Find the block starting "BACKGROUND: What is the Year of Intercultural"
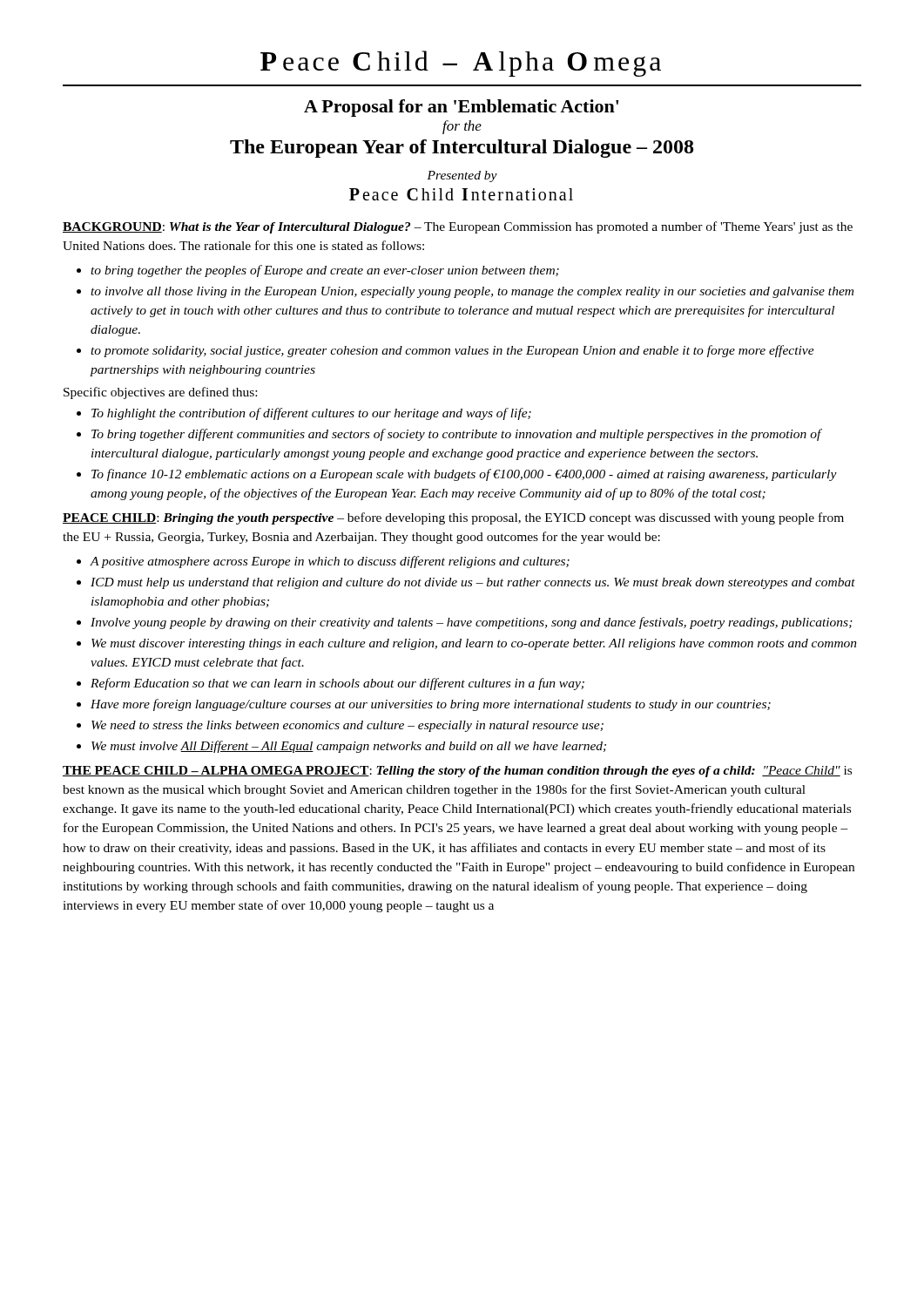The image size is (924, 1307). pos(458,236)
